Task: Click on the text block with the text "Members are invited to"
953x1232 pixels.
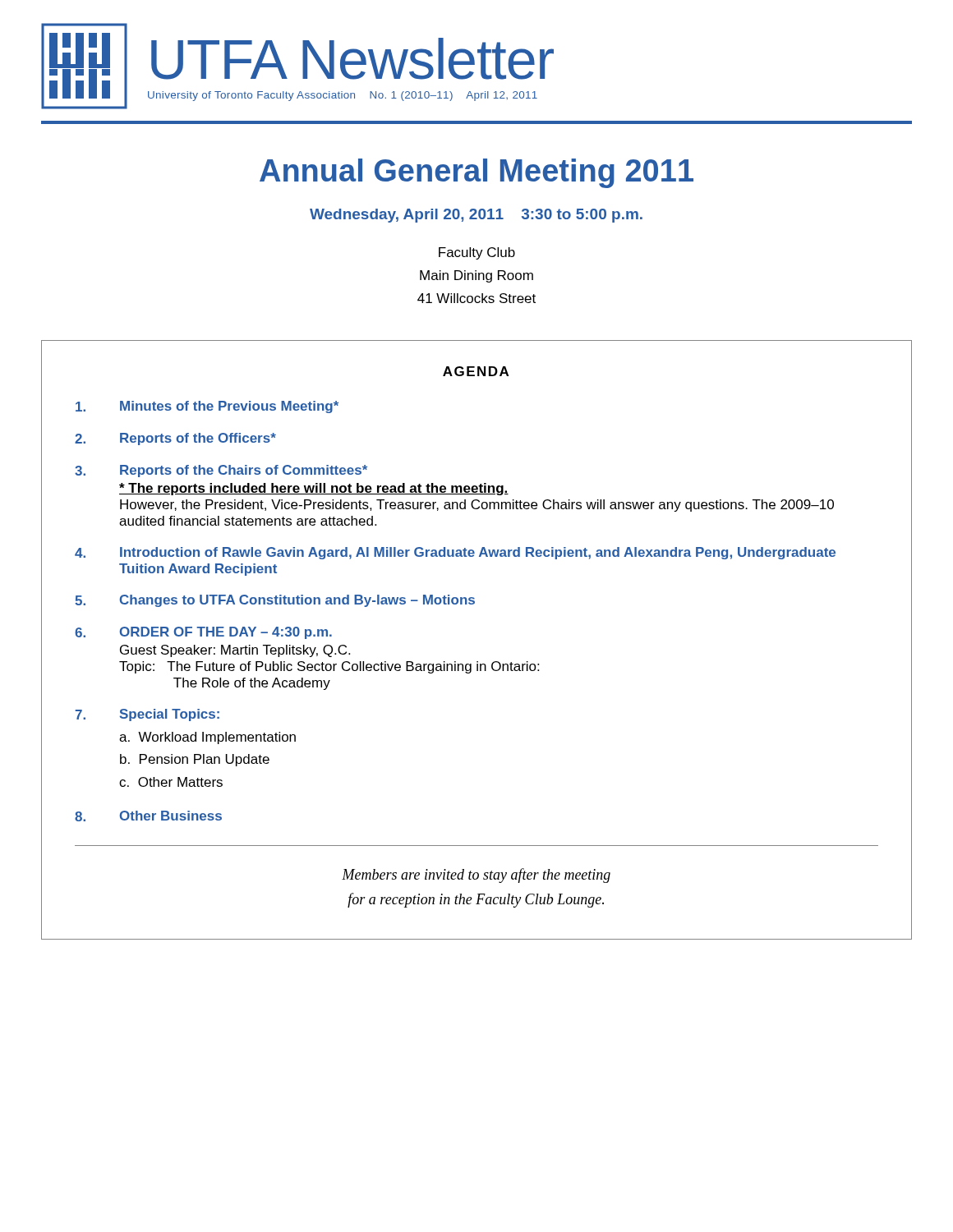Action: tap(476, 887)
